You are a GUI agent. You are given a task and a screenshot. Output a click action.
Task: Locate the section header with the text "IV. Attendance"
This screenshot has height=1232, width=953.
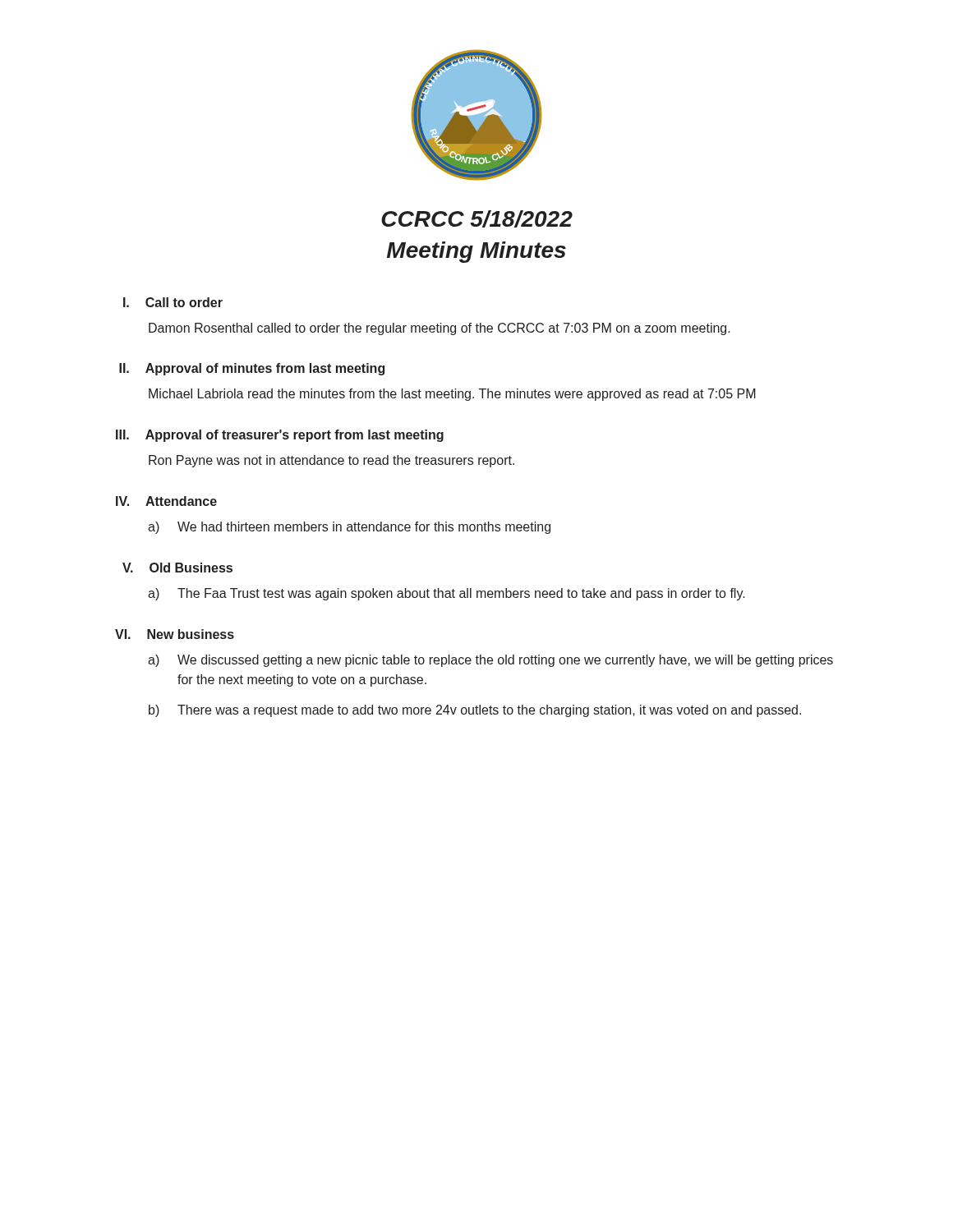coord(166,502)
